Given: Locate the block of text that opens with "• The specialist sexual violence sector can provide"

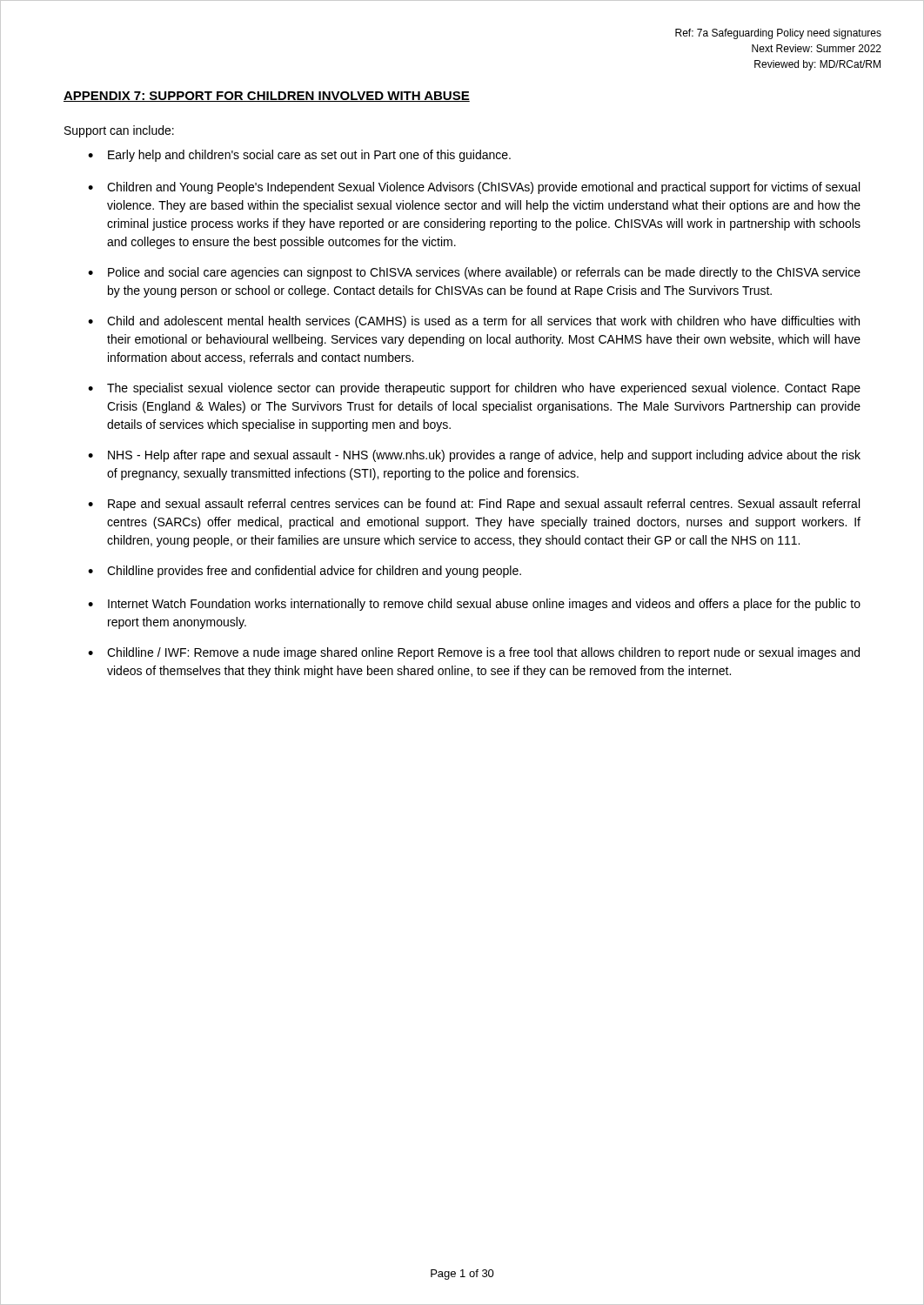Looking at the screenshot, I should (x=474, y=407).
